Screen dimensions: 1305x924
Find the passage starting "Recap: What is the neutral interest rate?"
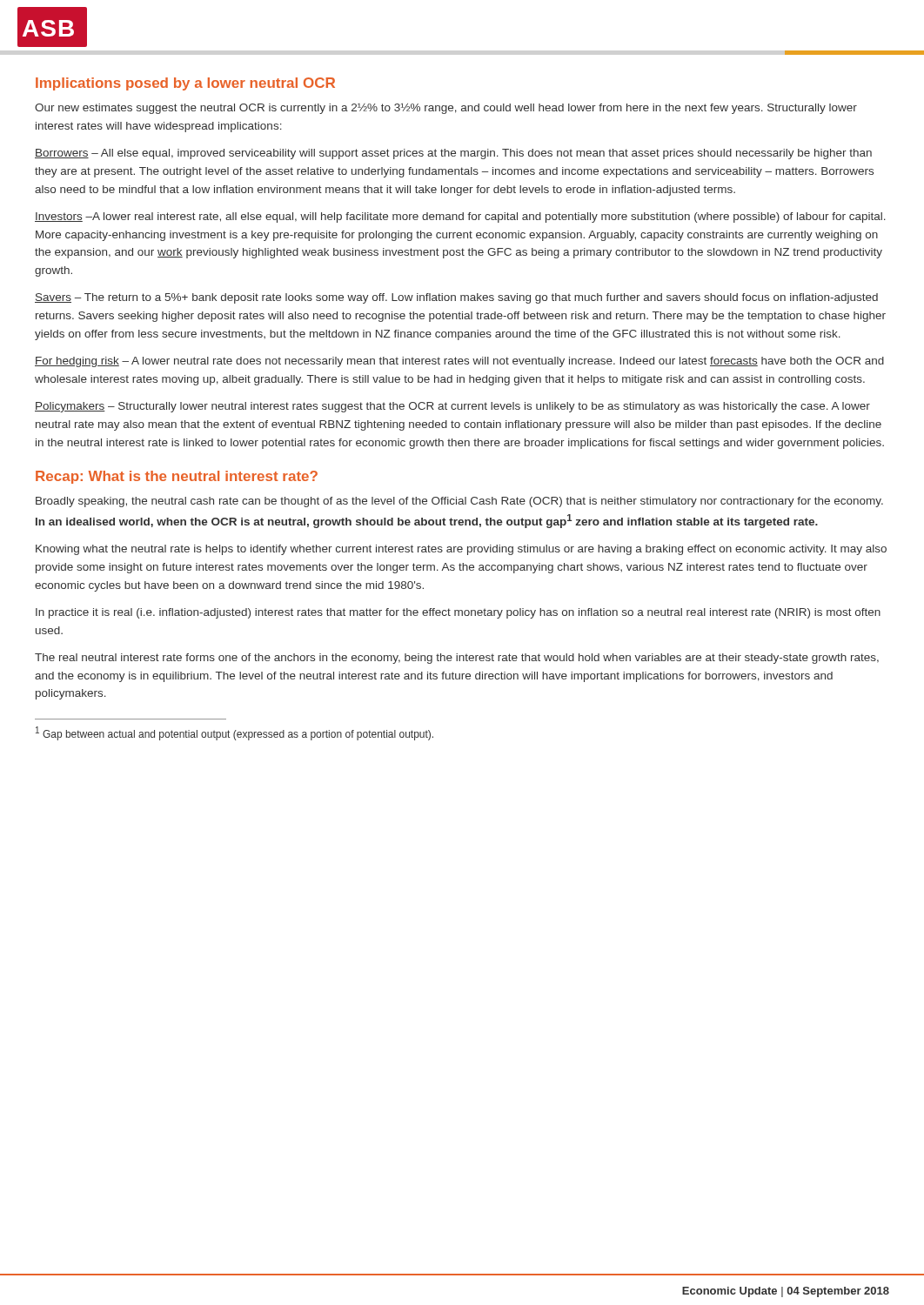tap(177, 476)
